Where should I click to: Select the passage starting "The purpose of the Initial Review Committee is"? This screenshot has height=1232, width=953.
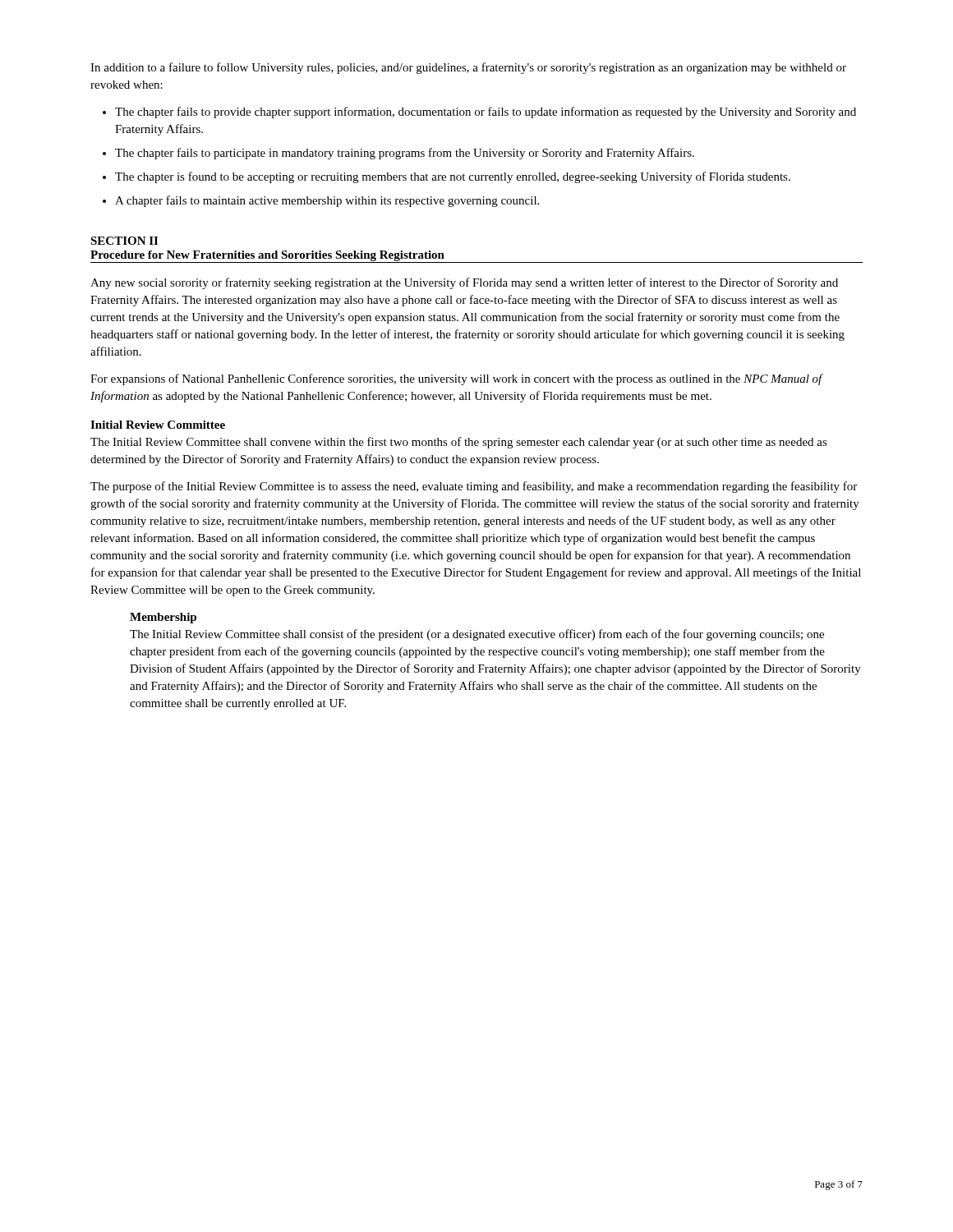tap(476, 538)
